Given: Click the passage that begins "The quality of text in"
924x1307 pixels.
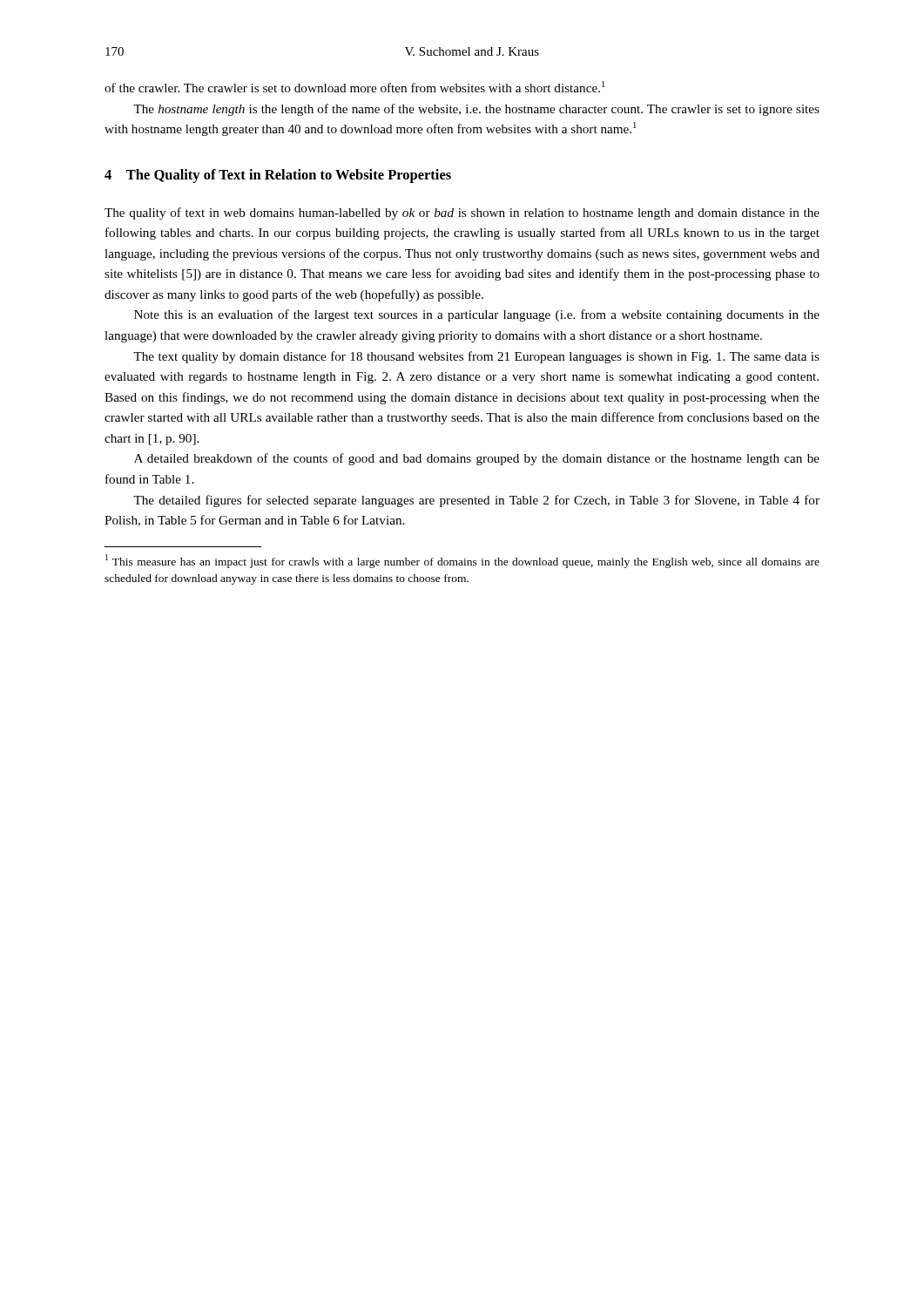Looking at the screenshot, I should click(462, 253).
